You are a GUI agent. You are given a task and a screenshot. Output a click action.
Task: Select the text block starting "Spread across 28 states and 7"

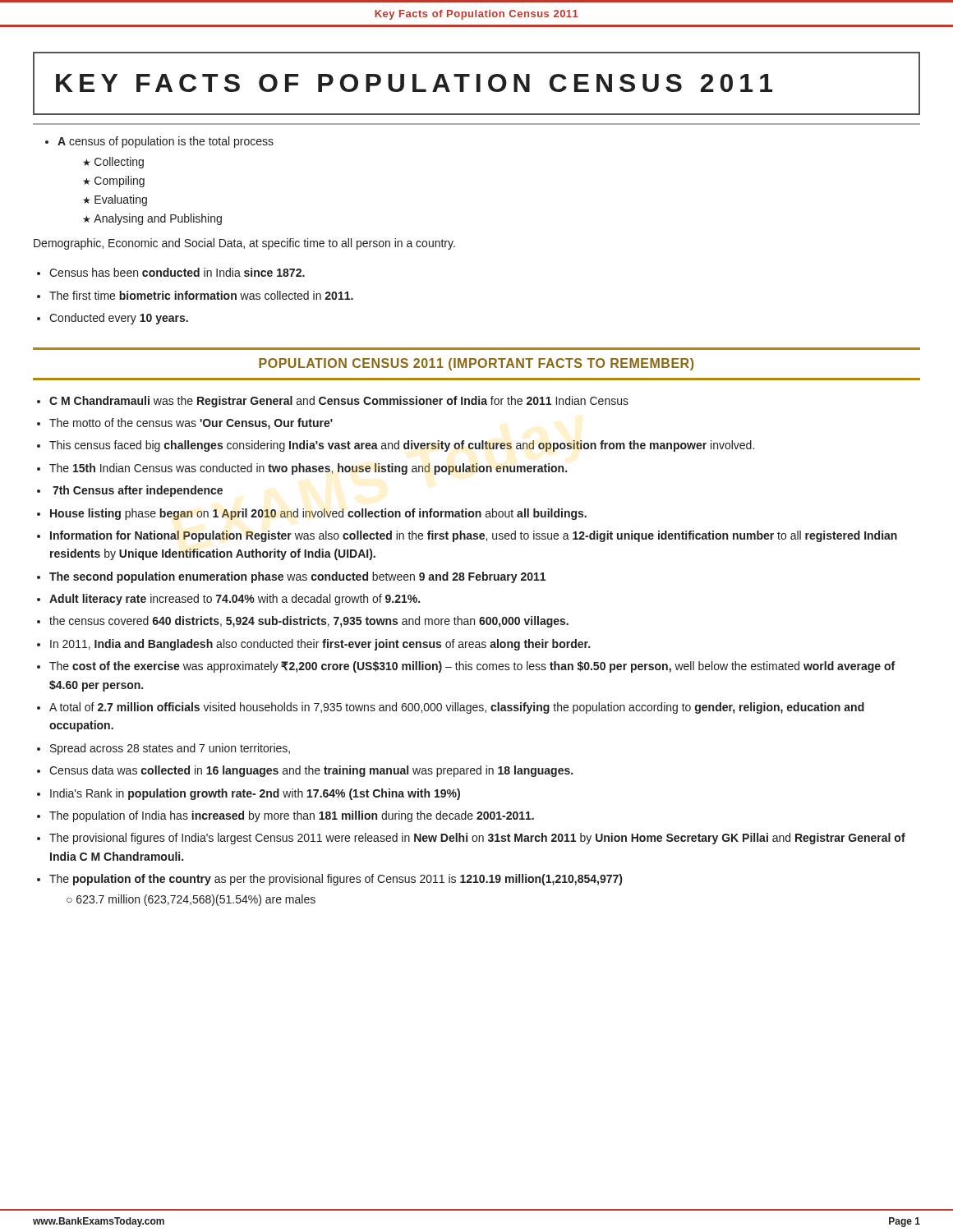(170, 748)
